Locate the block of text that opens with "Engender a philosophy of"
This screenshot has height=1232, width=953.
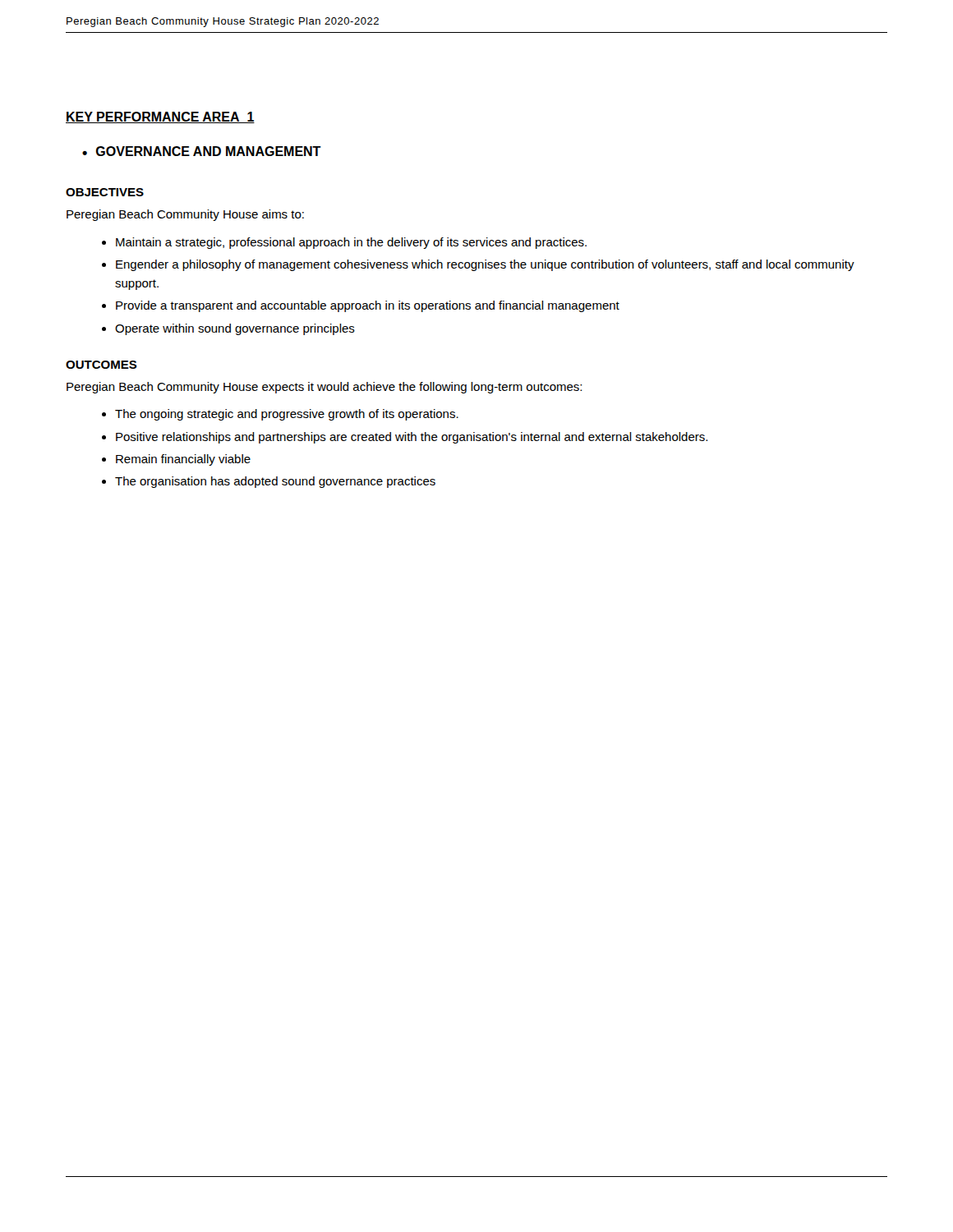point(485,273)
